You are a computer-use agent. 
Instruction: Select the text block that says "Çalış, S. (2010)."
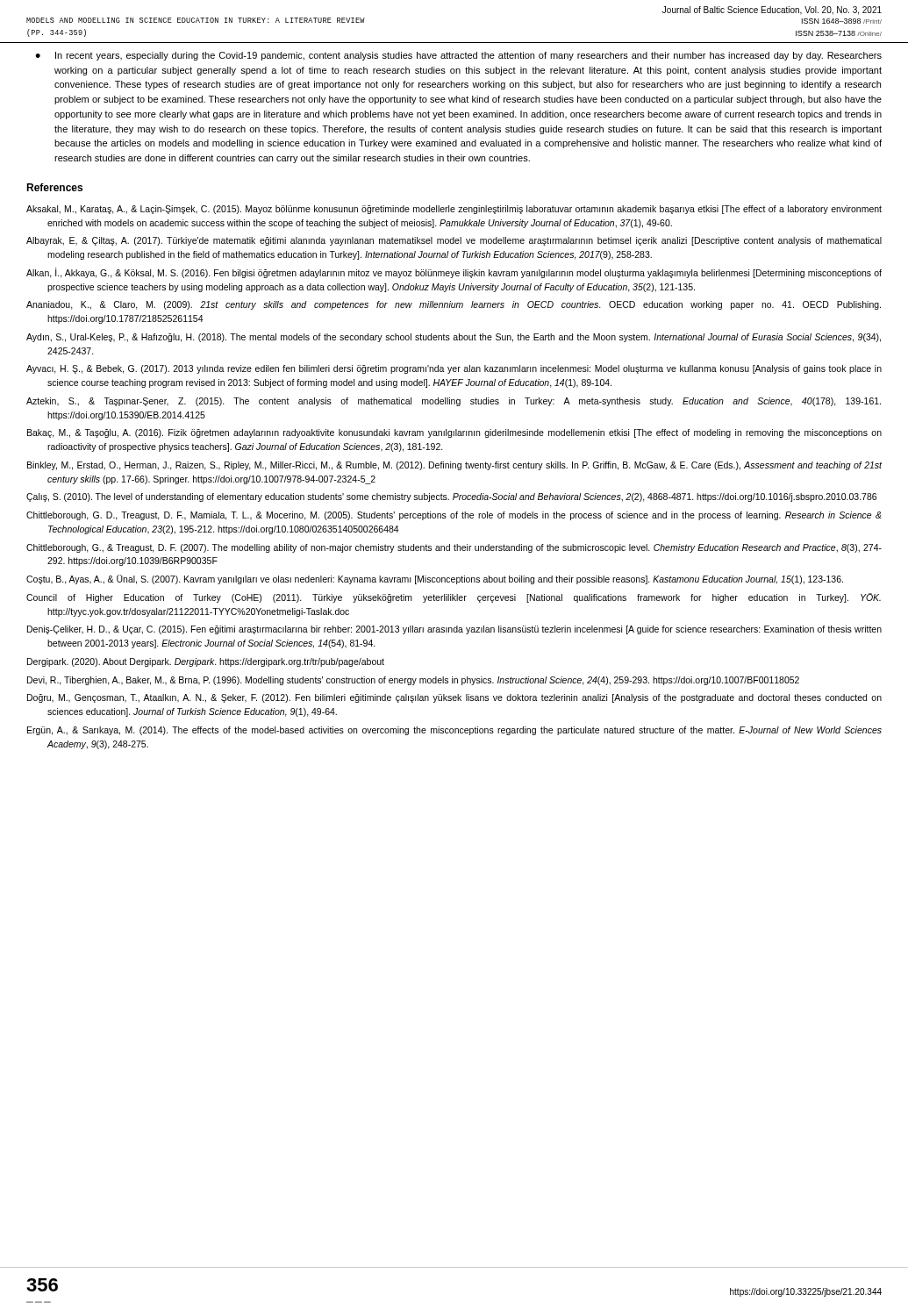(x=452, y=497)
